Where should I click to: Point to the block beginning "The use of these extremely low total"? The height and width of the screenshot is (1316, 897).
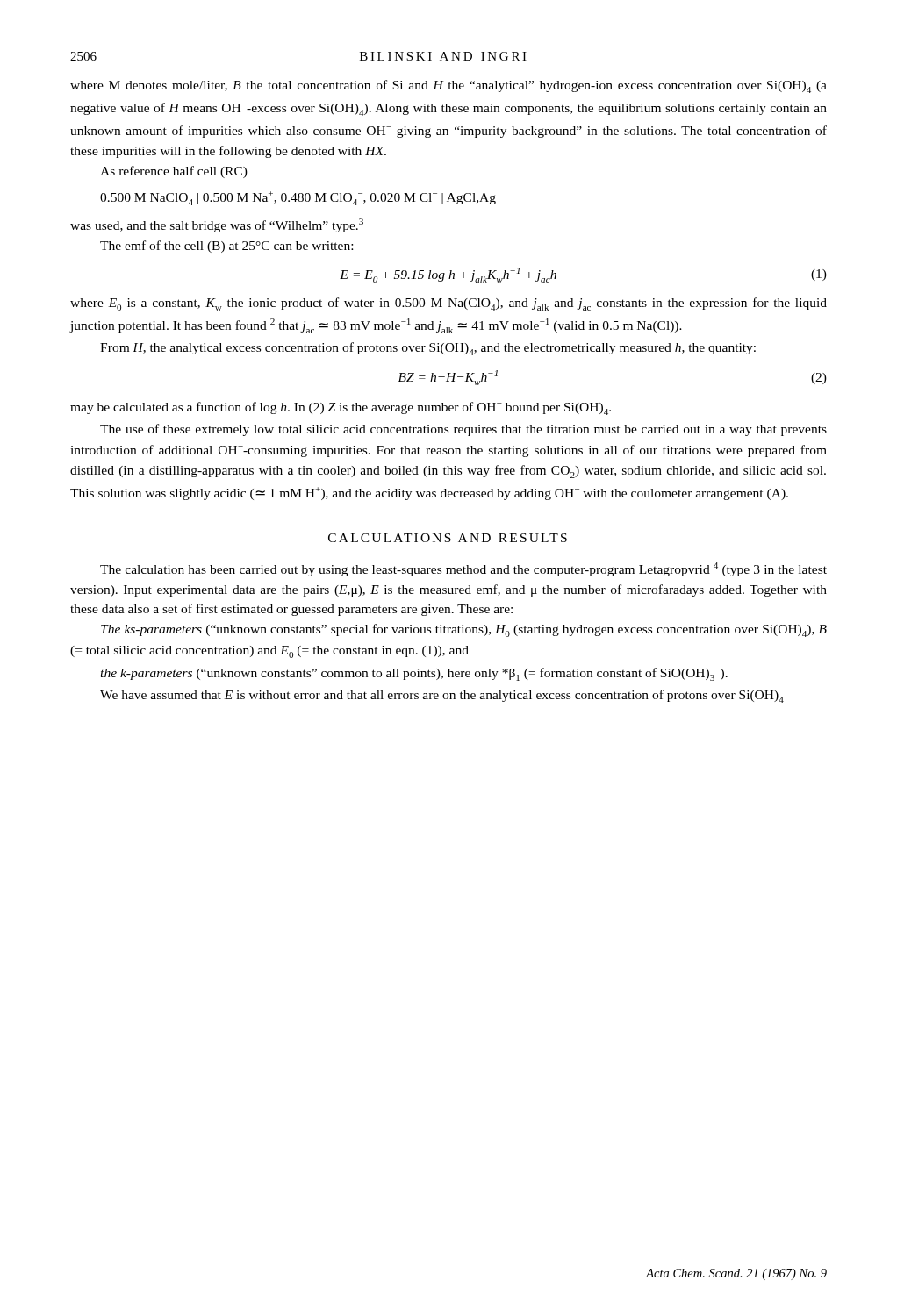tap(448, 461)
